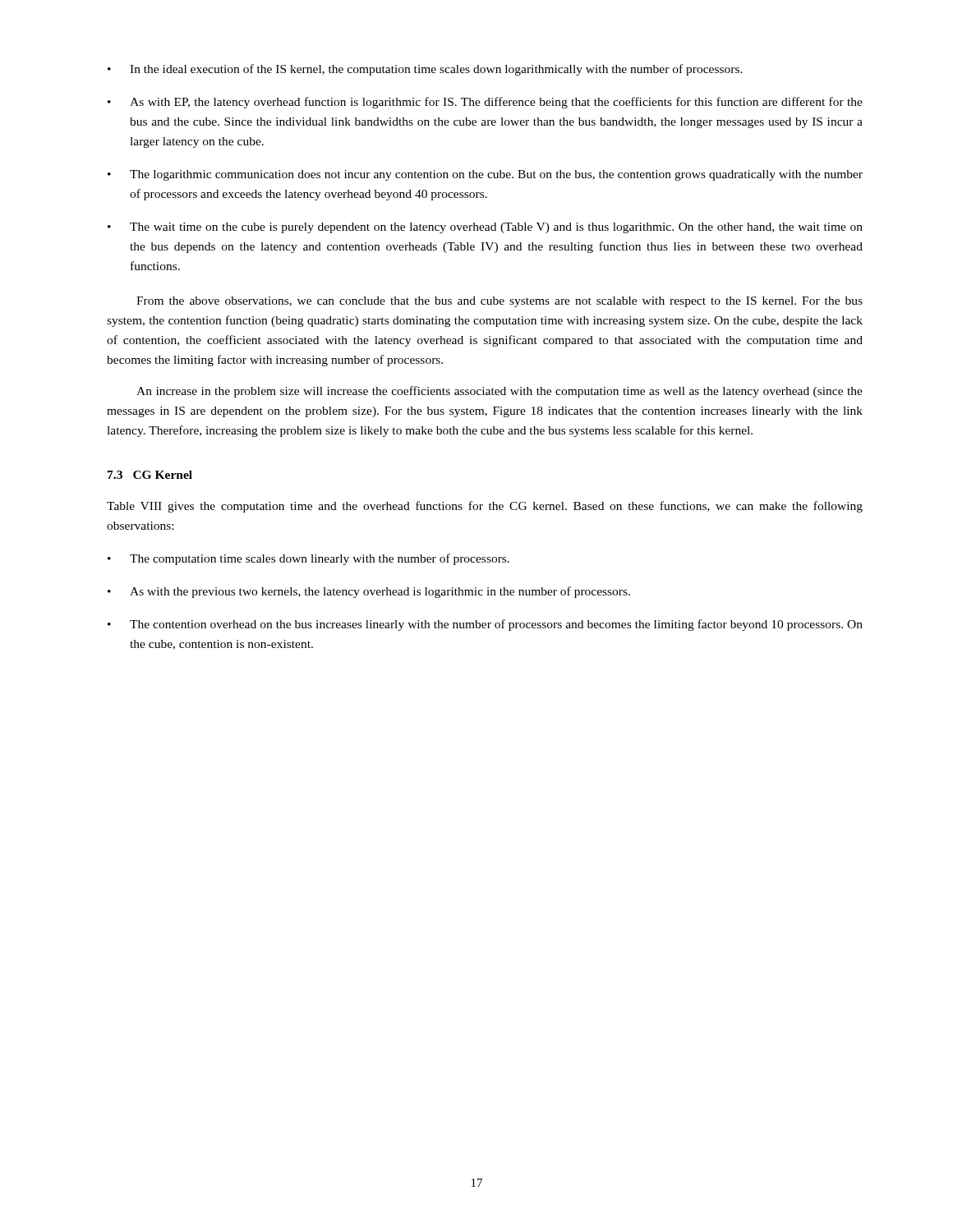Find the block on this page that starts "• The computation time scales down"
953x1232 pixels.
pyautogui.click(x=485, y=559)
